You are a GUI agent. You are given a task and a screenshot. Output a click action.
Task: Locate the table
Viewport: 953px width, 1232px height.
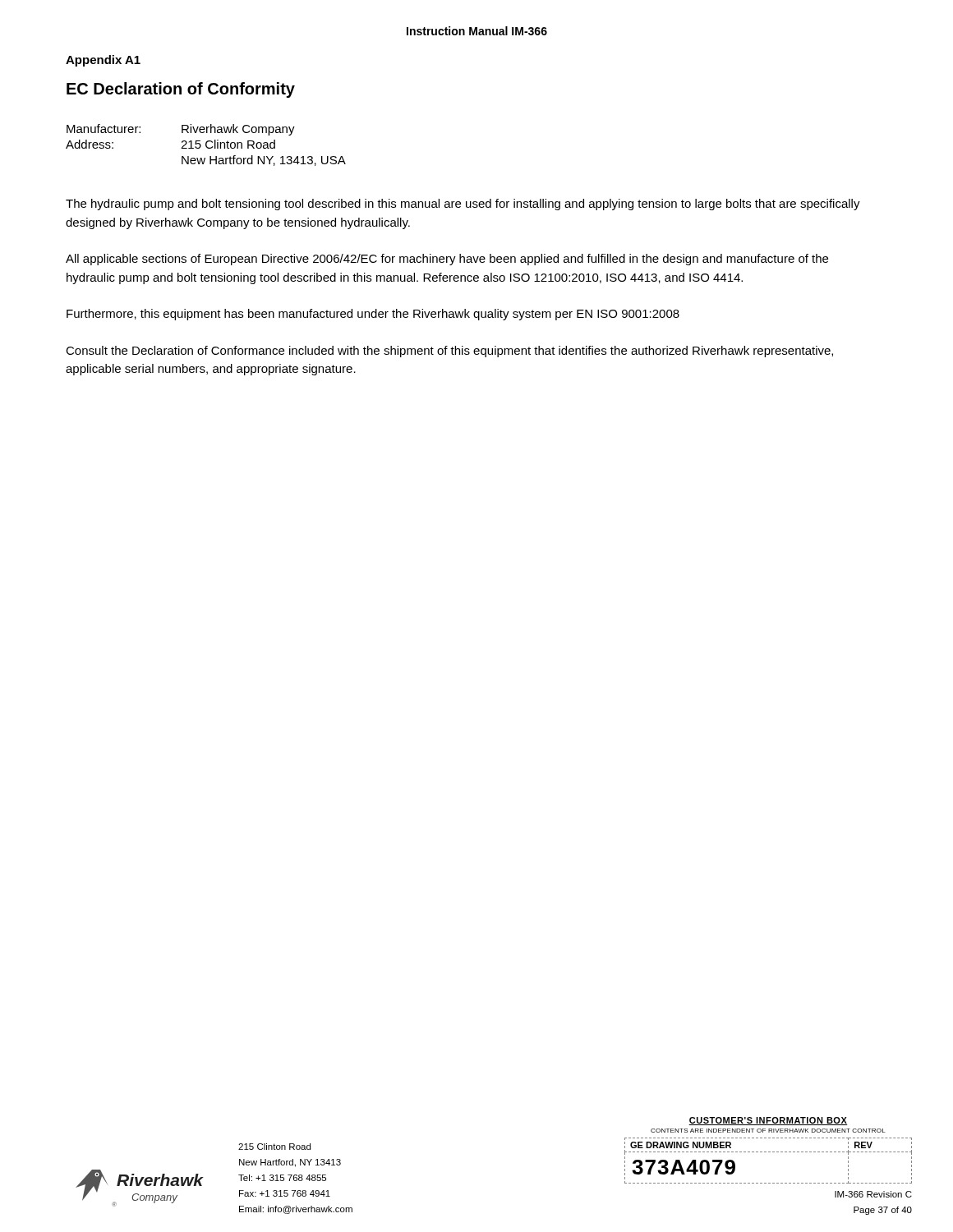pos(768,1161)
